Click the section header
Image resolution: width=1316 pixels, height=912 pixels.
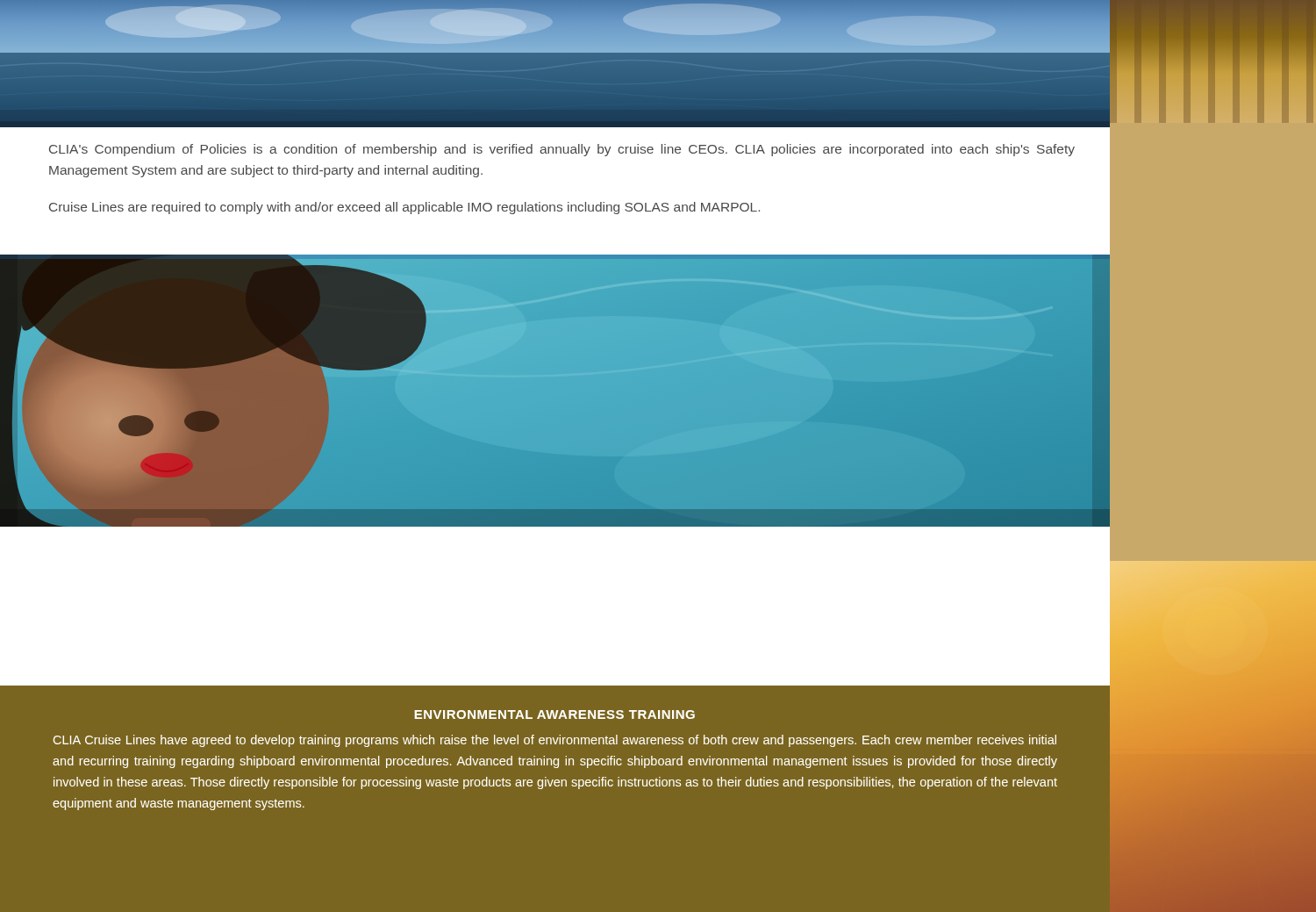pos(555,714)
